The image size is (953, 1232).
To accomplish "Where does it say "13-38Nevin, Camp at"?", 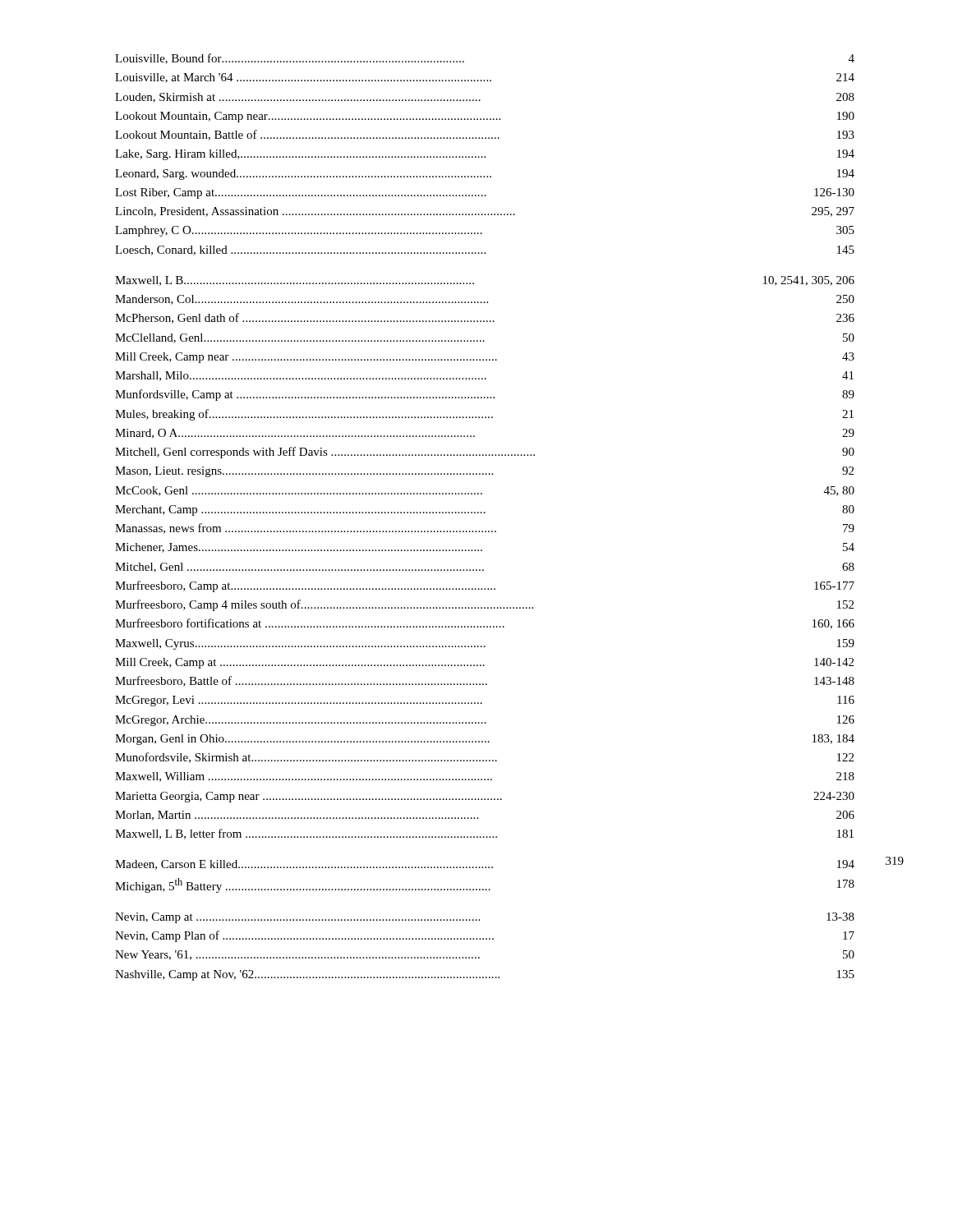I will click(485, 917).
